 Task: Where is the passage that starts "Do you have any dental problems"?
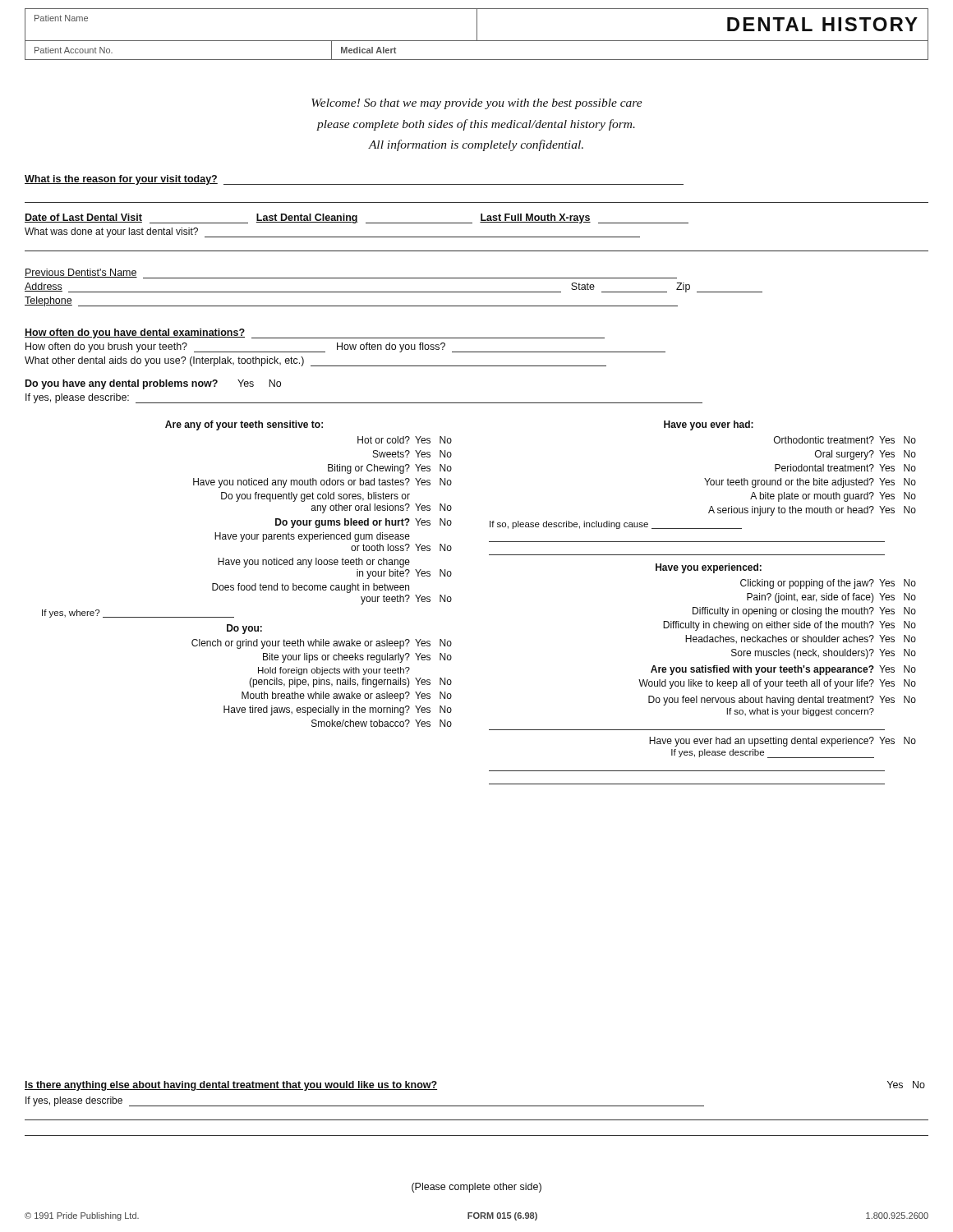pos(476,391)
